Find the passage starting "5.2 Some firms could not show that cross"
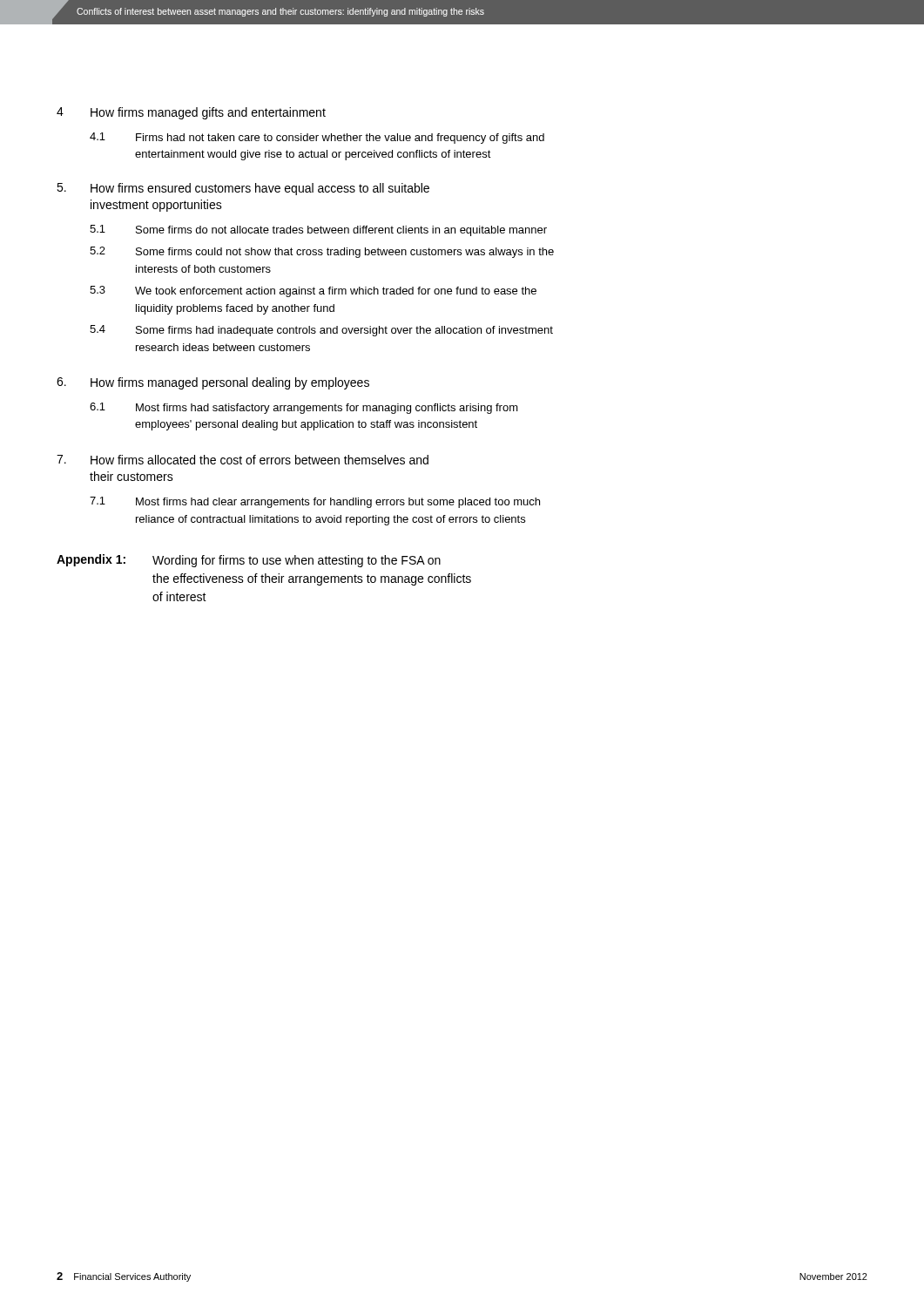 pos(322,260)
